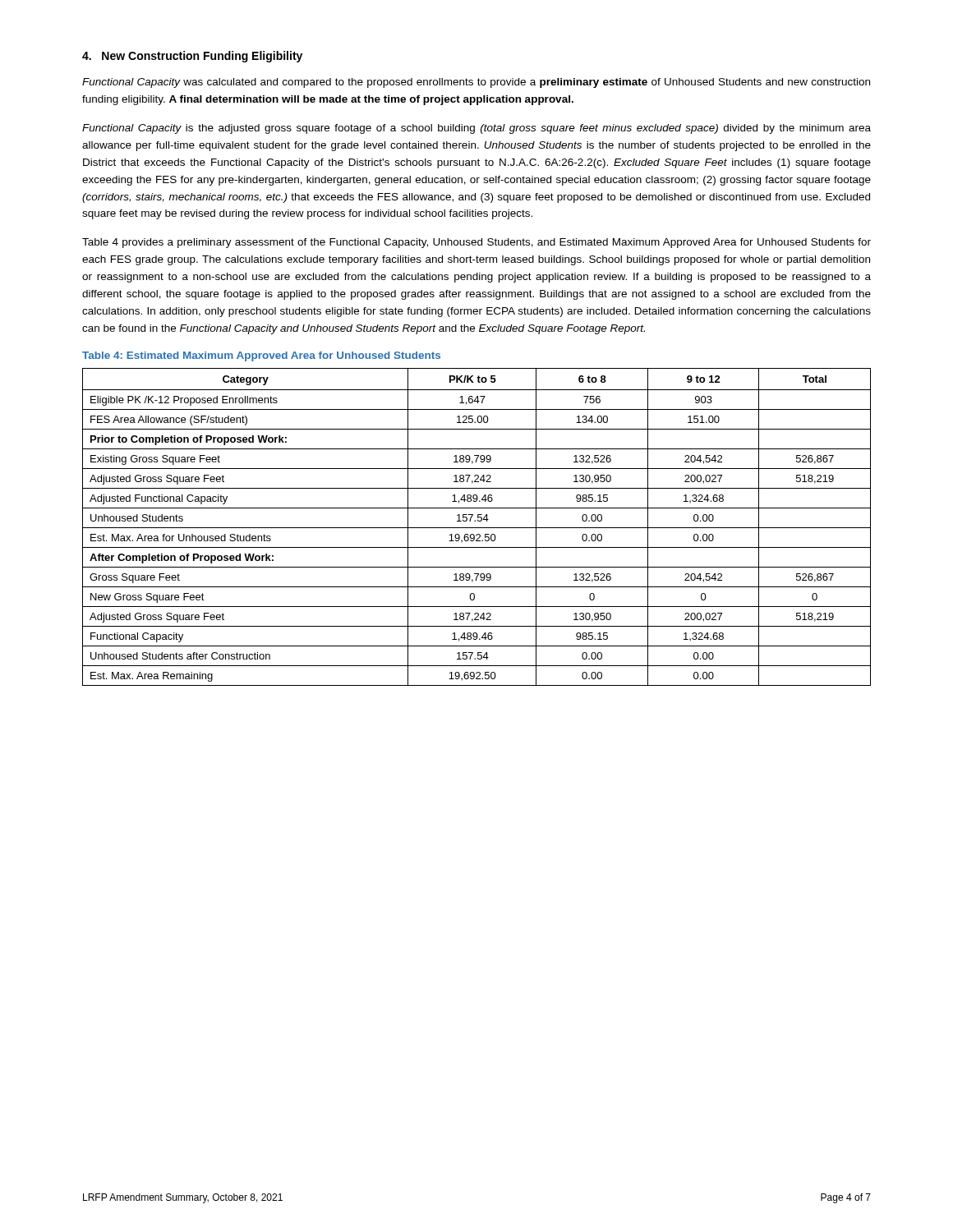The width and height of the screenshot is (953, 1232).
Task: Find the text block that says "Table 4 provides"
Action: point(476,285)
